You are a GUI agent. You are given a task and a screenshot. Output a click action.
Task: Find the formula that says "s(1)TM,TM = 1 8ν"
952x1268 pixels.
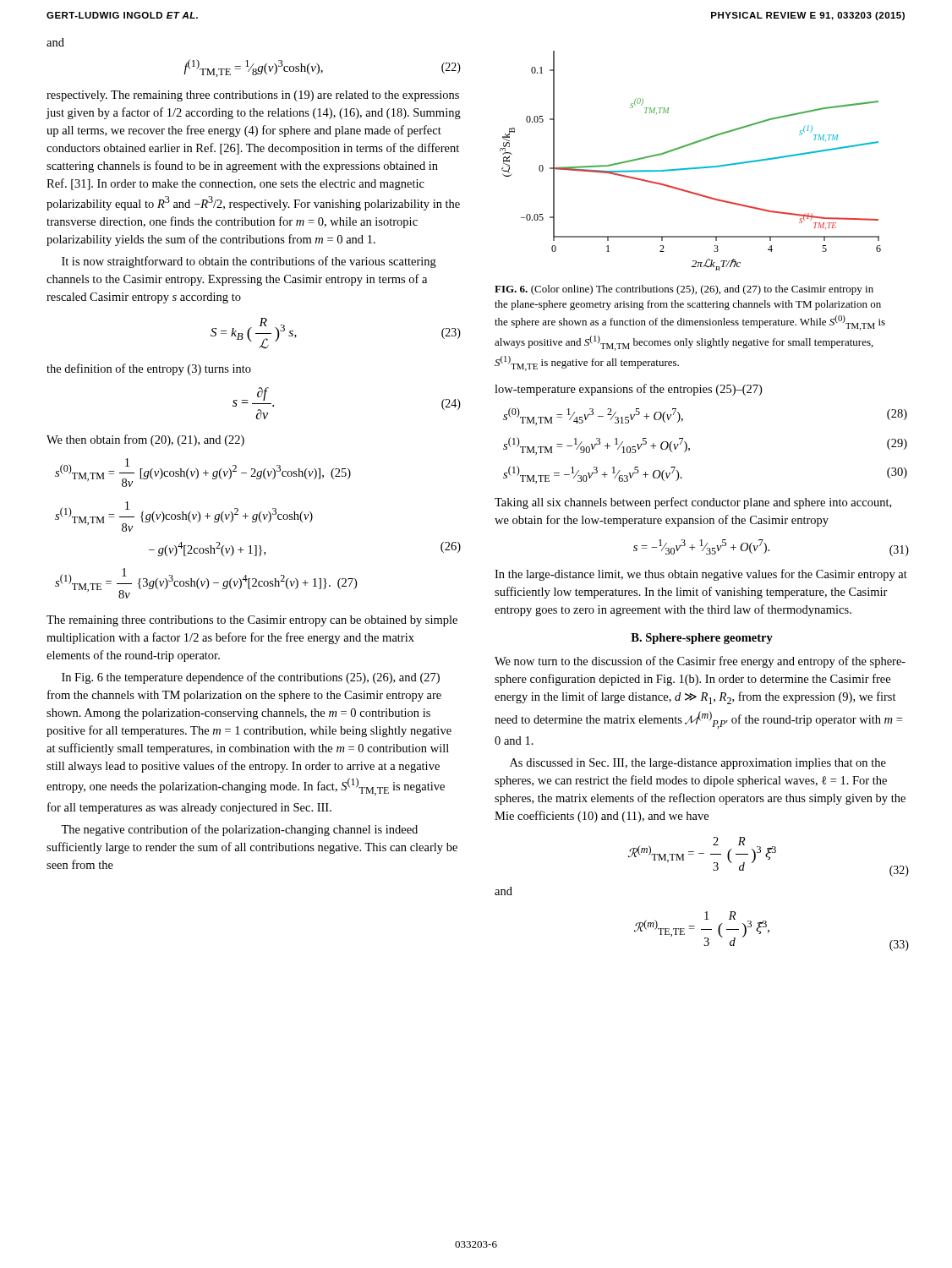coord(254,528)
